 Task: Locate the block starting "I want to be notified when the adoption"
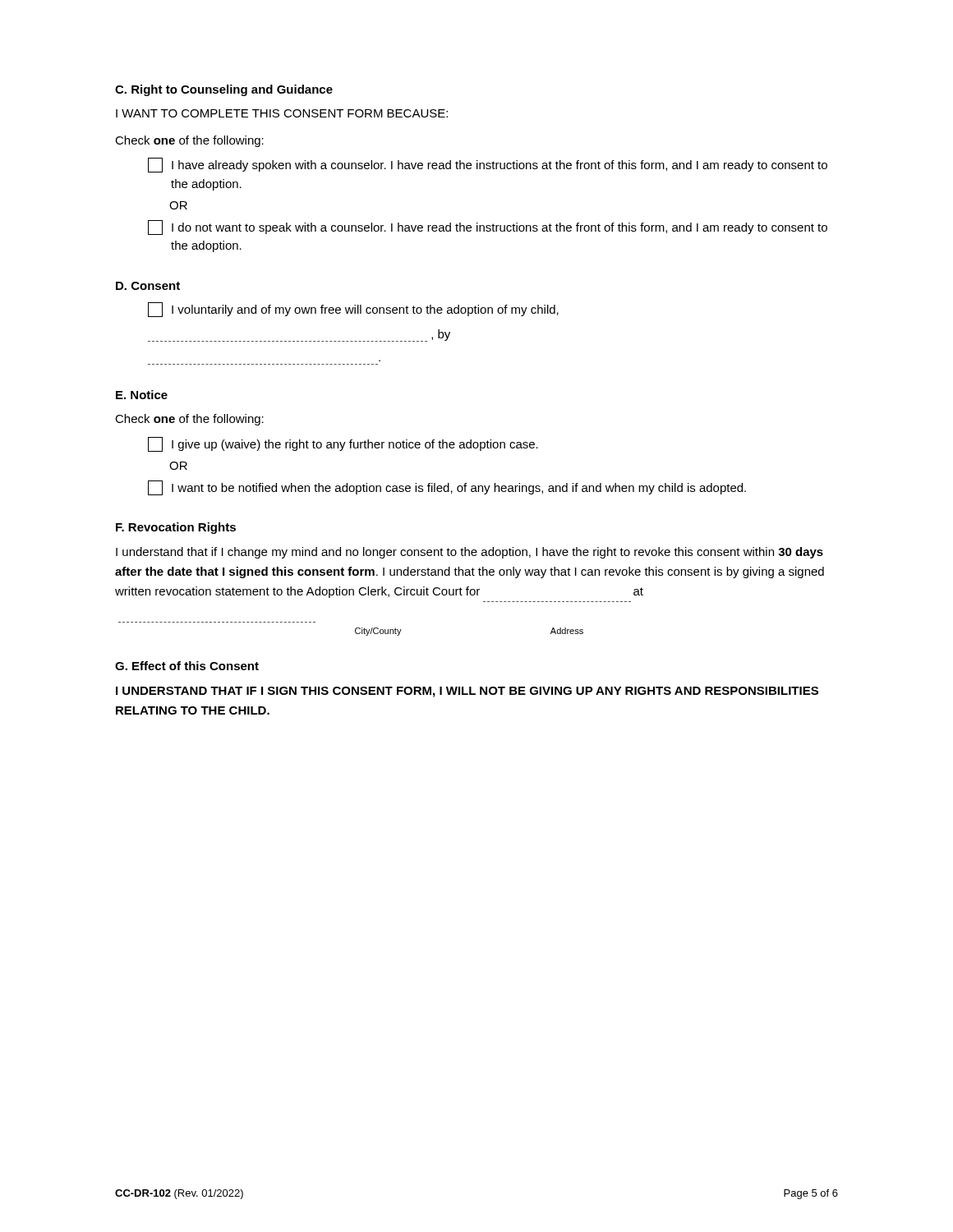click(x=493, y=488)
